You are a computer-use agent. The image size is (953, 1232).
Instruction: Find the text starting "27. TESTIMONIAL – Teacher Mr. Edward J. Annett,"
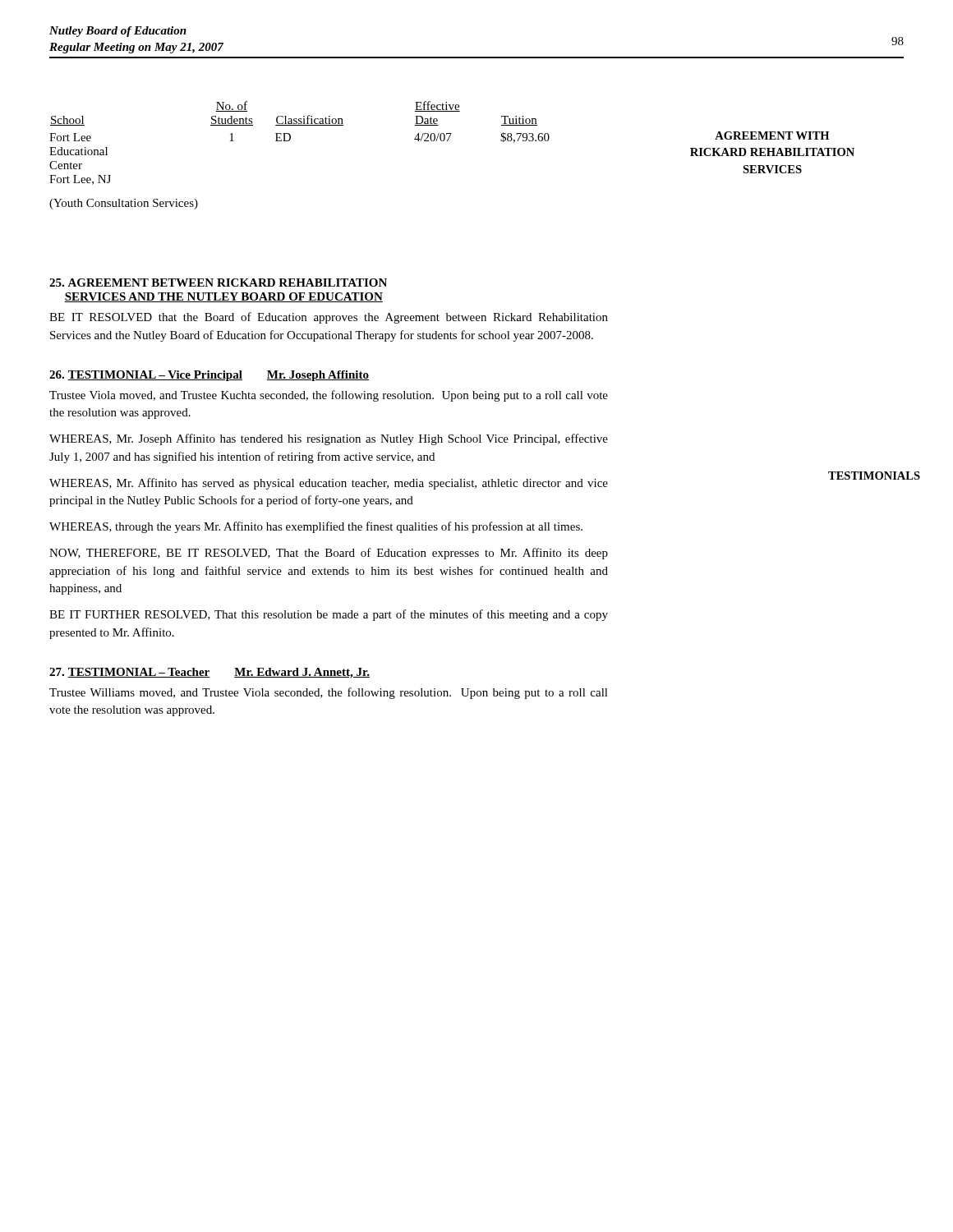329,672
